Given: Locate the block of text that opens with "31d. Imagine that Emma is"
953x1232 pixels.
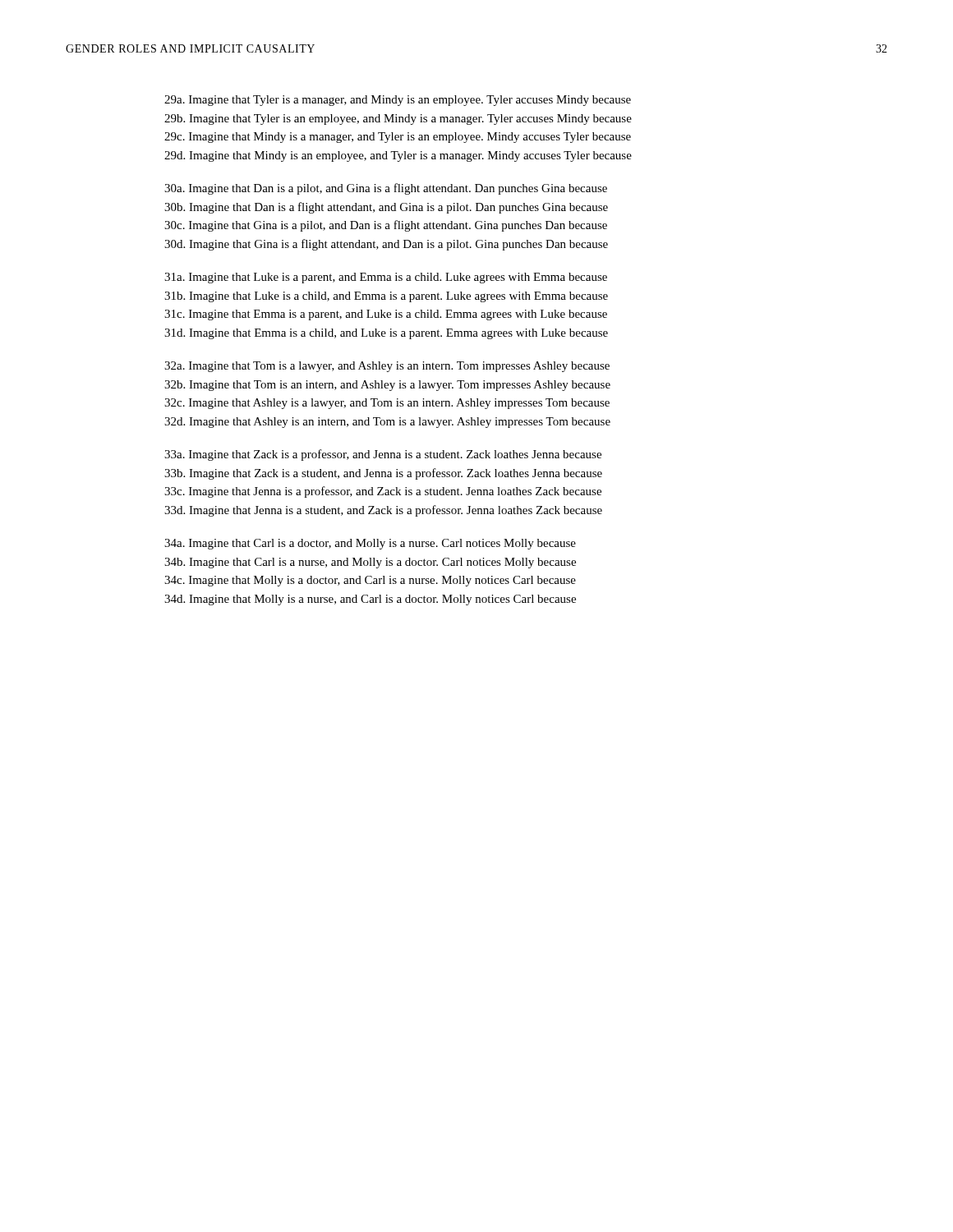Looking at the screenshot, I should click(505, 332).
